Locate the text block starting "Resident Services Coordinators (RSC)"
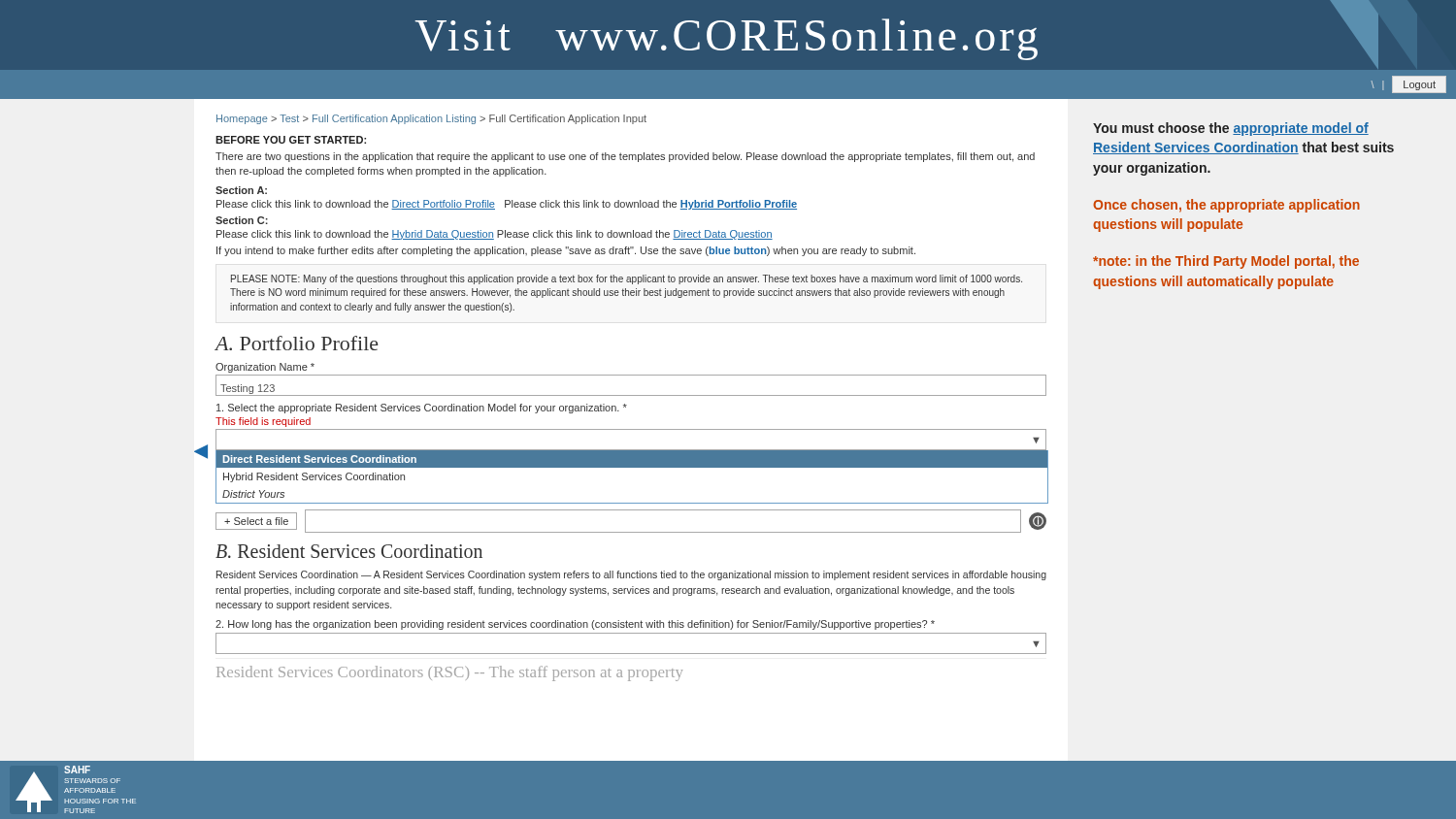 tap(449, 672)
